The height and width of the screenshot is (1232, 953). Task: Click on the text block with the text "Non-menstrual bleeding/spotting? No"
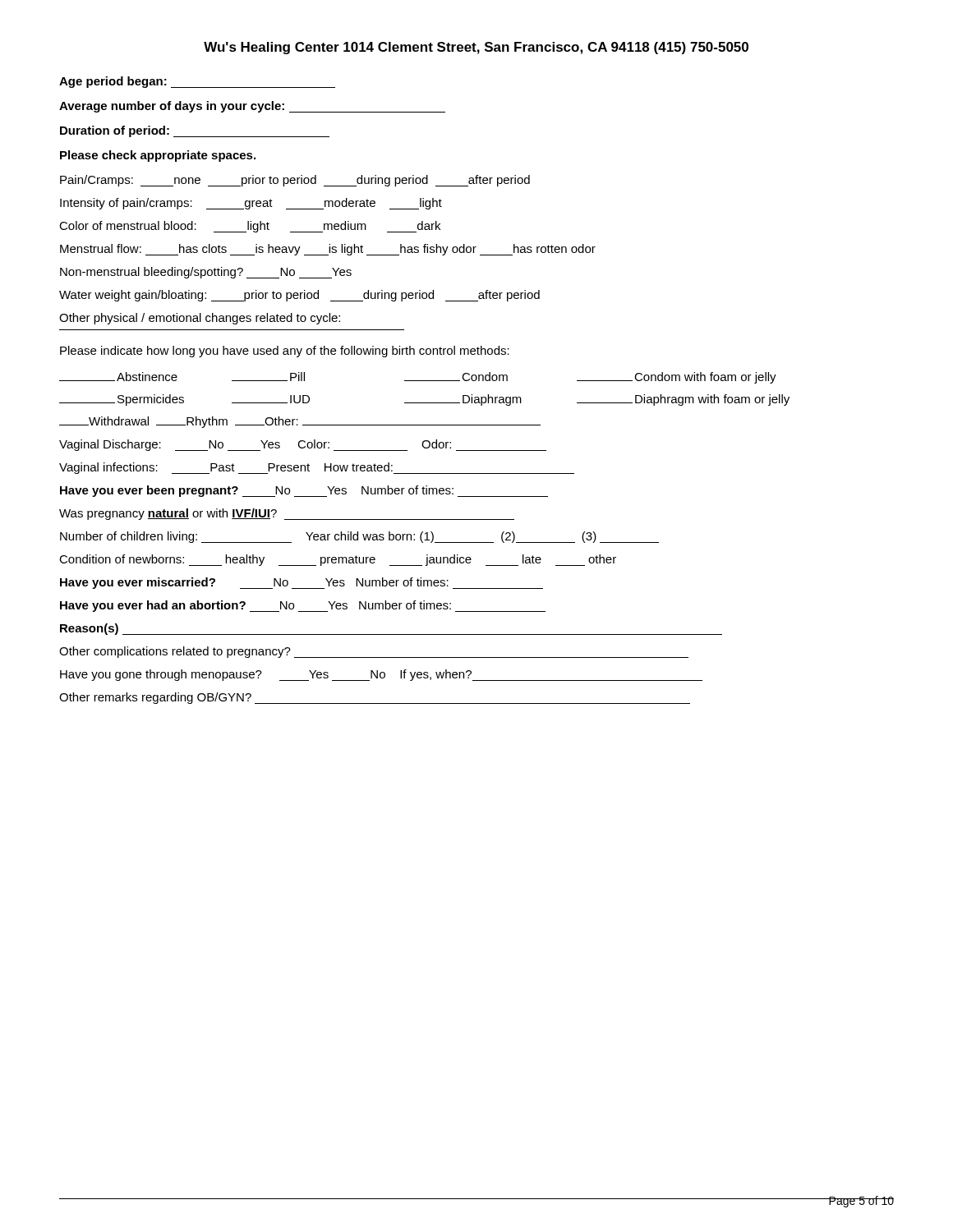[x=206, y=271]
